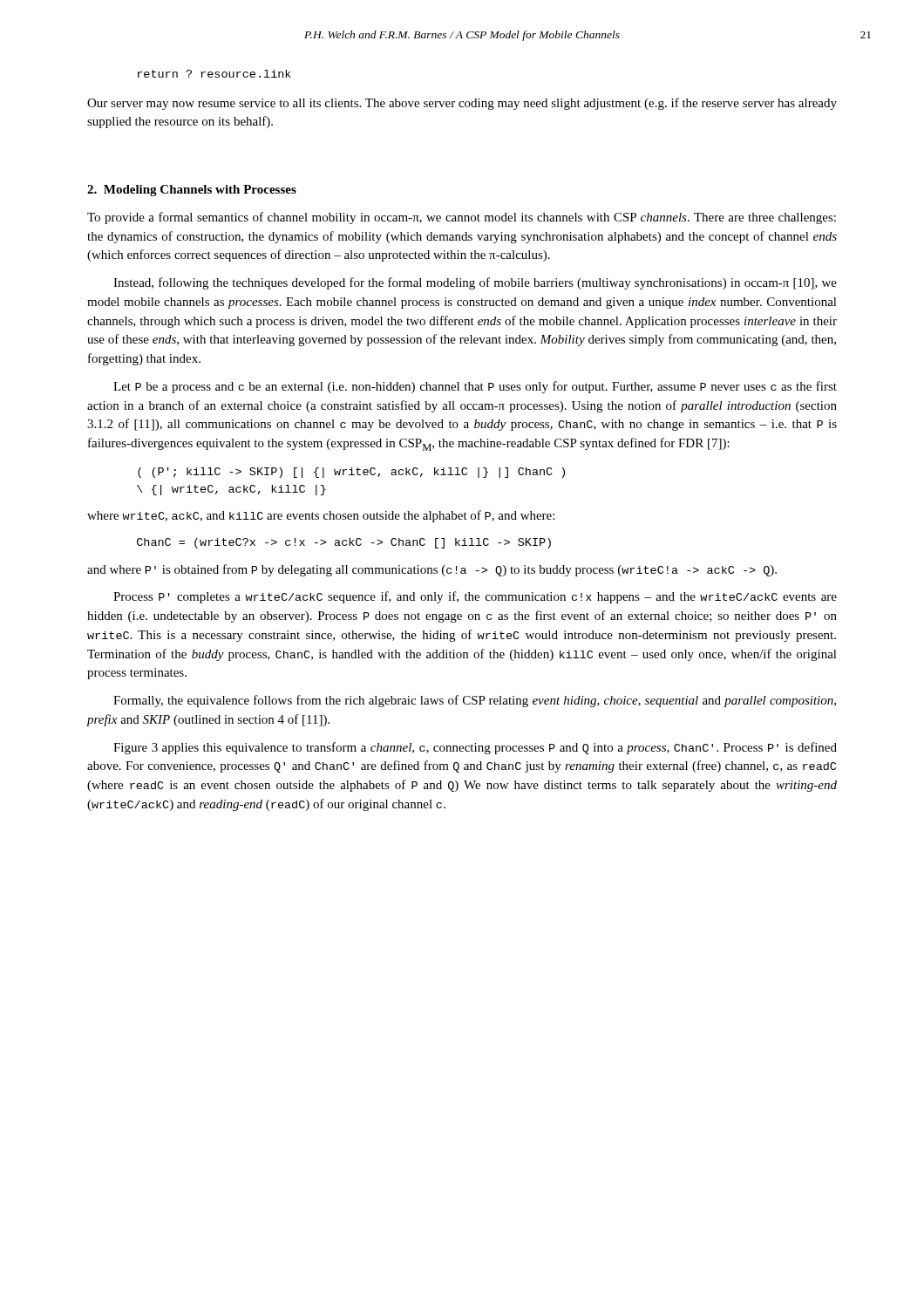Image resolution: width=924 pixels, height=1308 pixels.
Task: Point to the block beginning "Process P' completes a writeC/ackC"
Action: point(462,635)
